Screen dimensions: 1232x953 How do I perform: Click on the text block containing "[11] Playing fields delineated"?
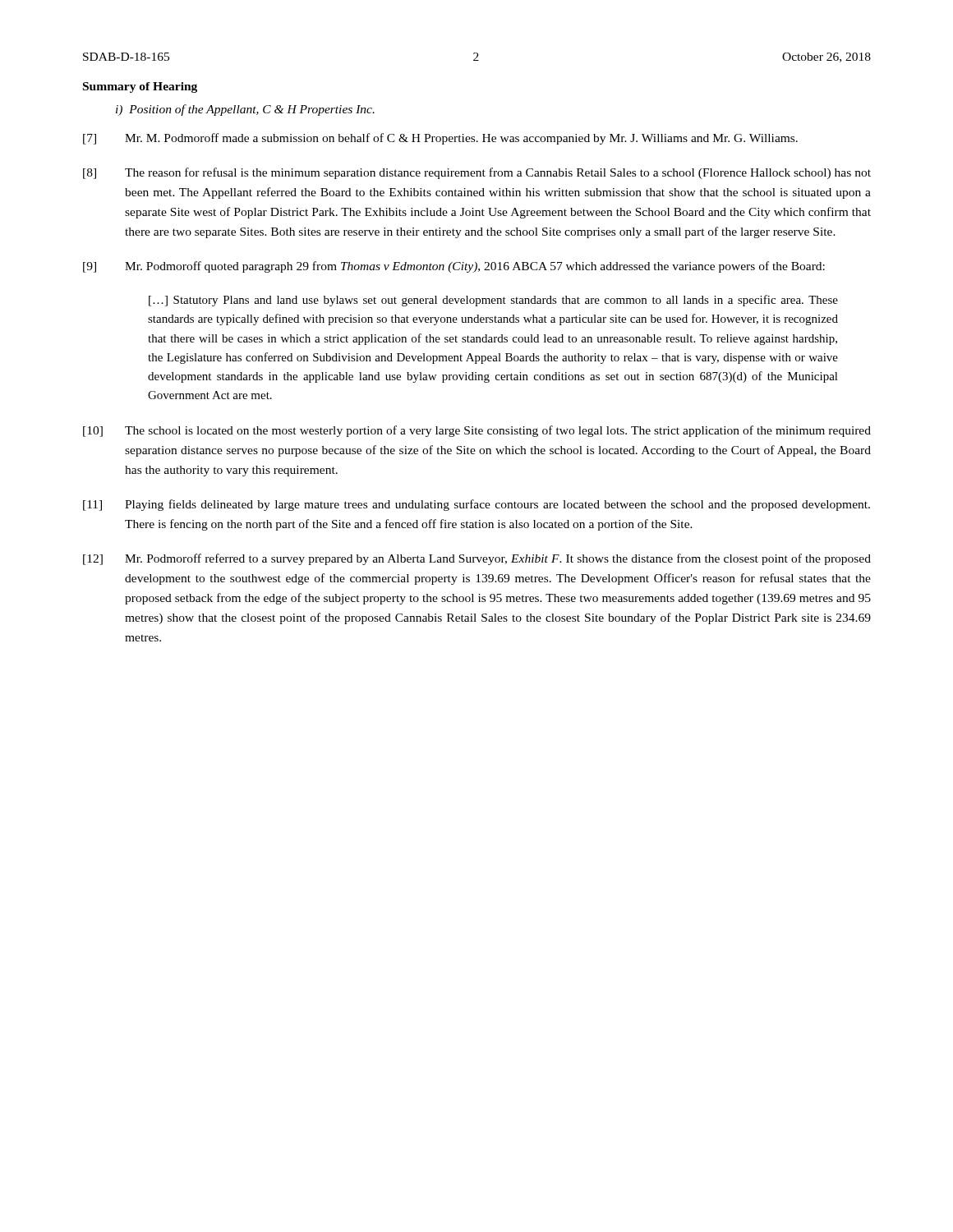pyautogui.click(x=476, y=514)
